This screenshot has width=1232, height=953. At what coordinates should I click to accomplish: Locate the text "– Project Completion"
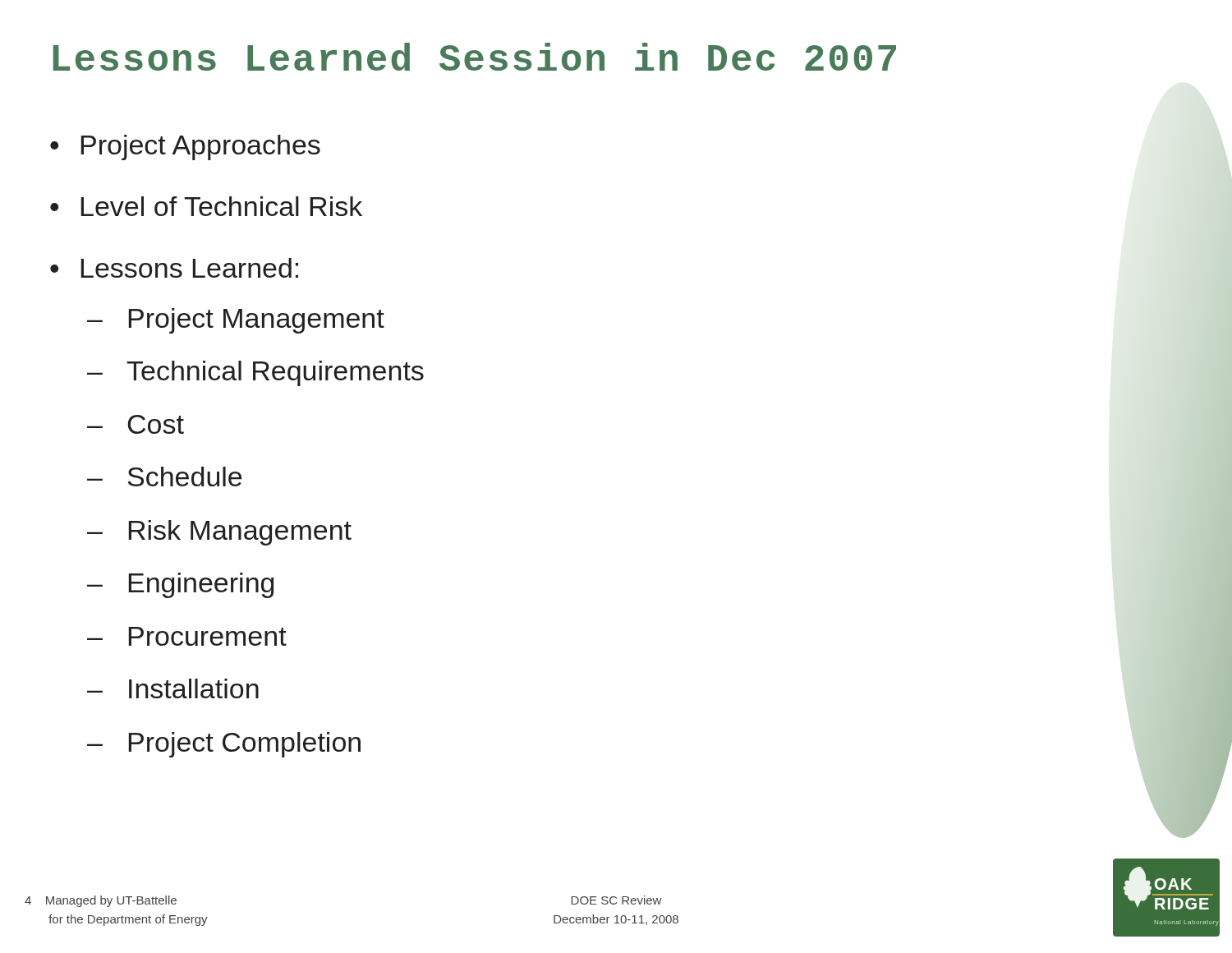click(225, 742)
